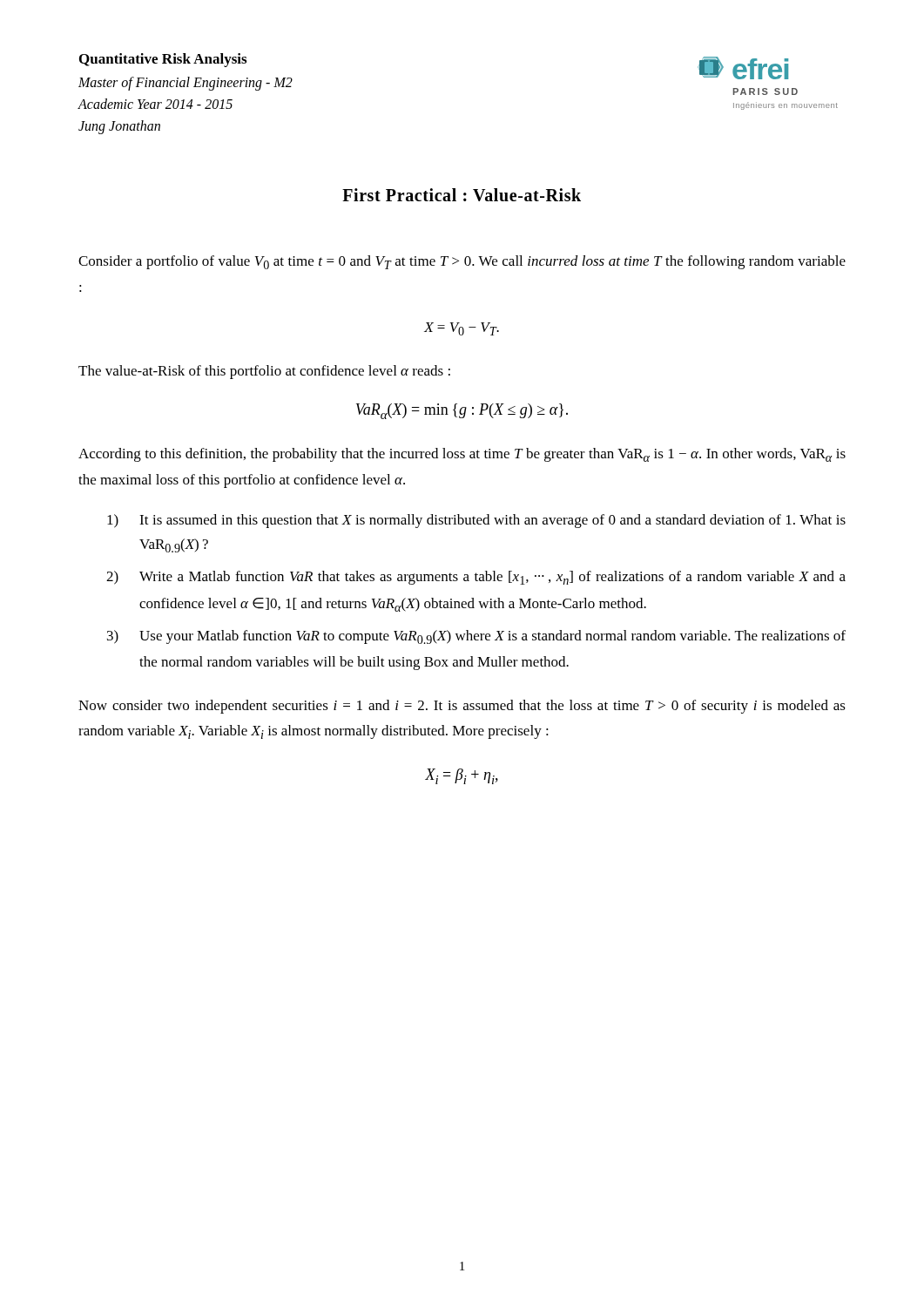Screen dimensions: 1307x924
Task: Locate the title
Action: (462, 195)
